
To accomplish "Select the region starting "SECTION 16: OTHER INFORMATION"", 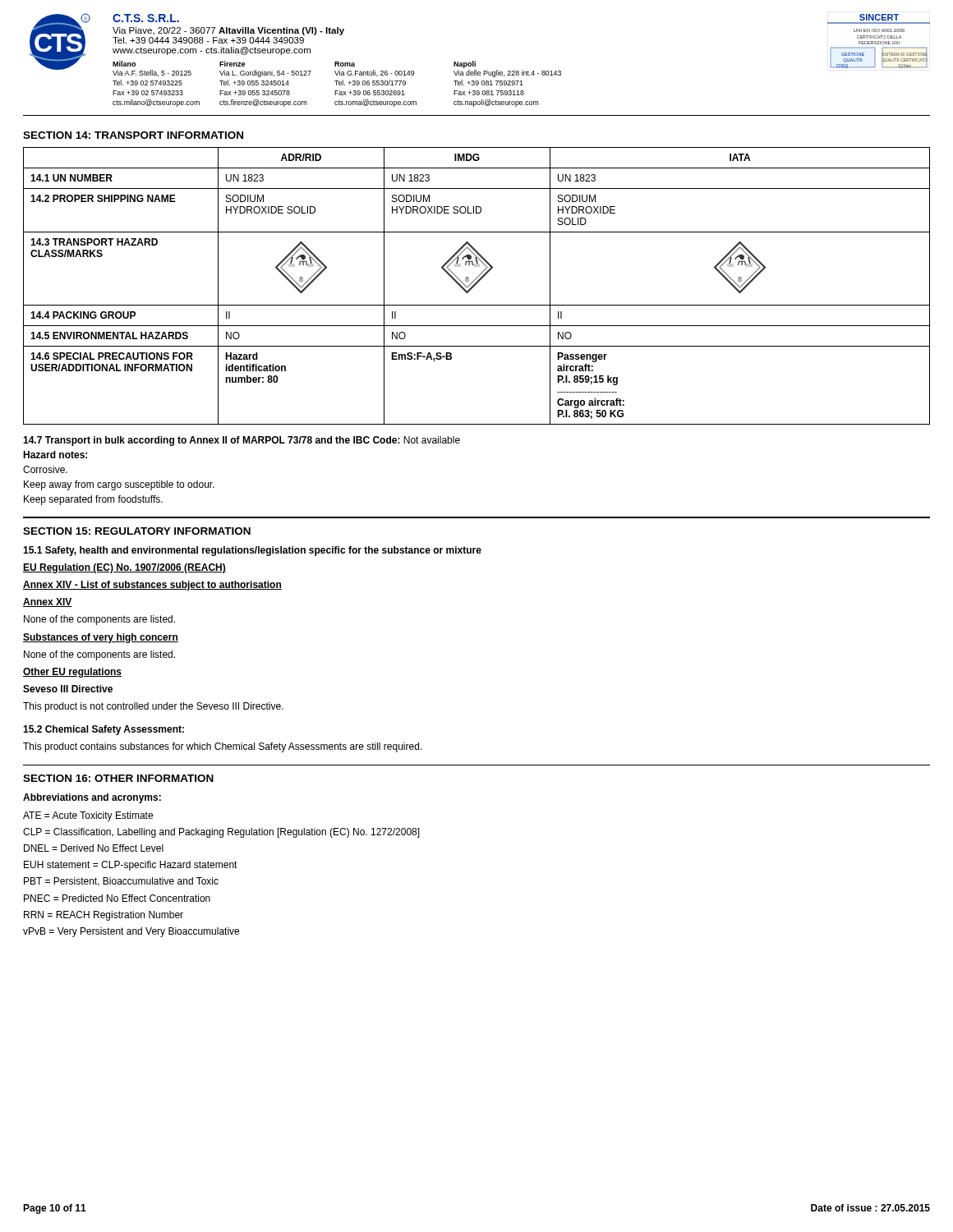I will click(x=118, y=779).
